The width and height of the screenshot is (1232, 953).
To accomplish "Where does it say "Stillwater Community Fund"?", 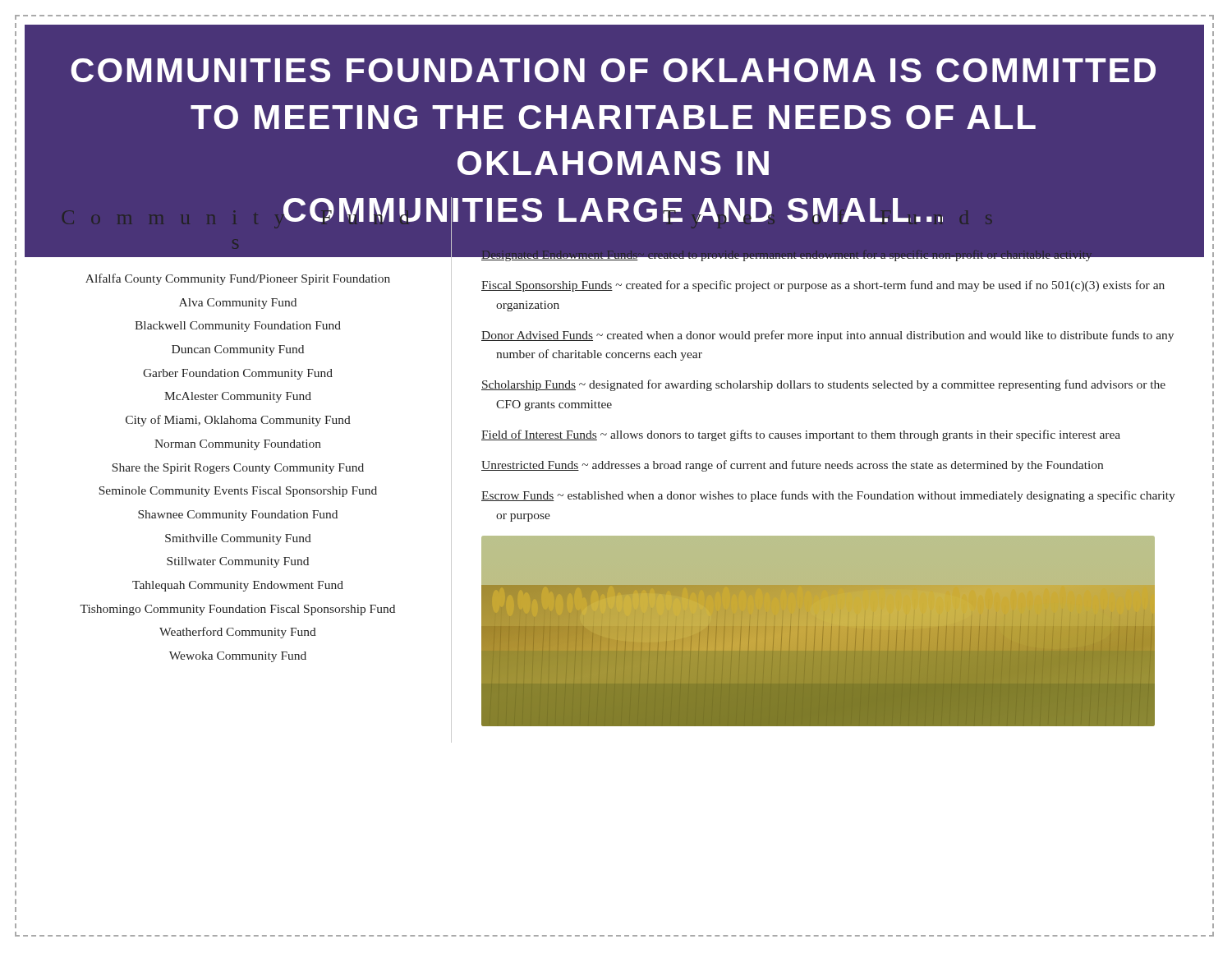I will 238,561.
